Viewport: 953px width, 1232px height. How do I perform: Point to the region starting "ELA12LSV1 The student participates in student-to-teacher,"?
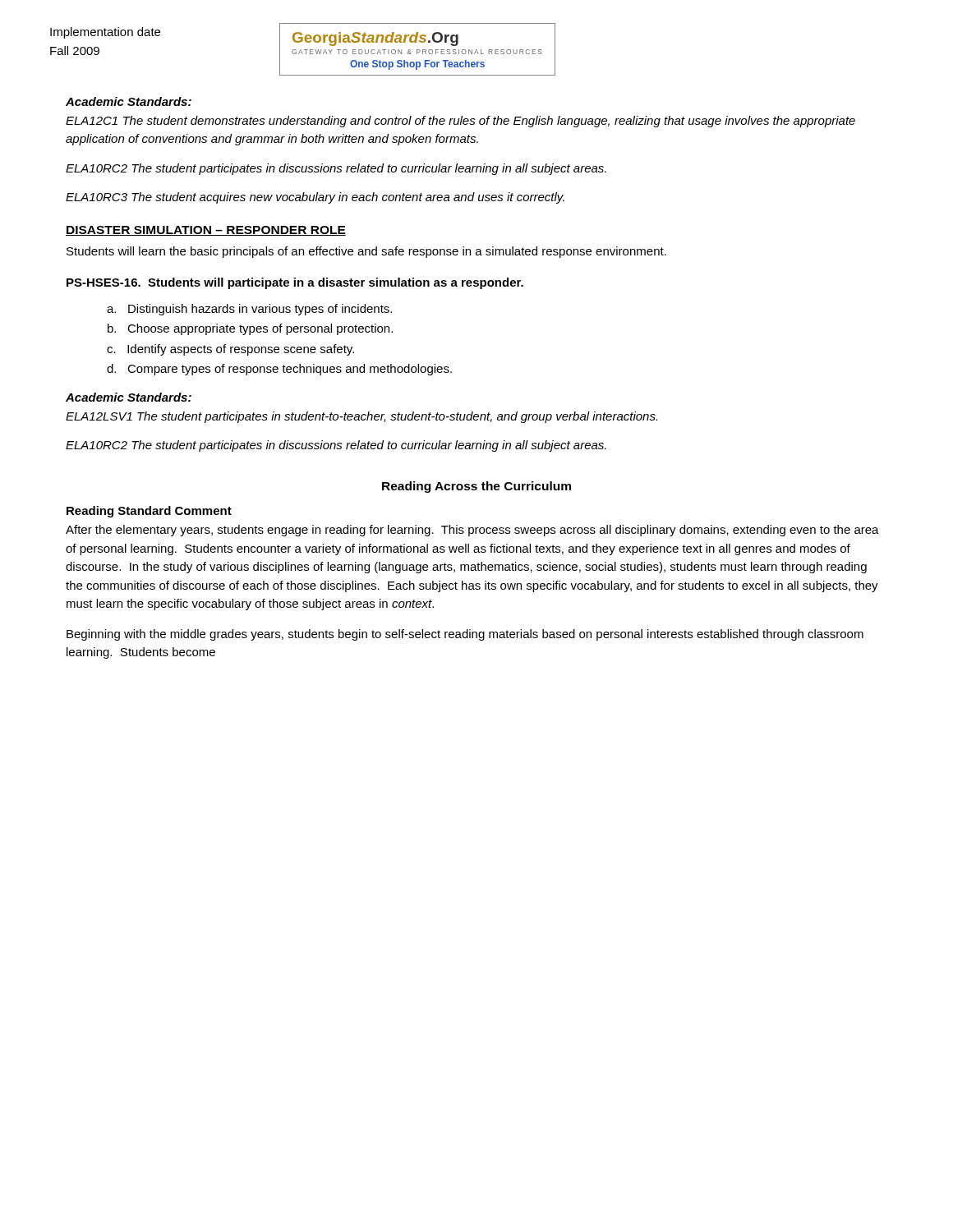tap(362, 416)
